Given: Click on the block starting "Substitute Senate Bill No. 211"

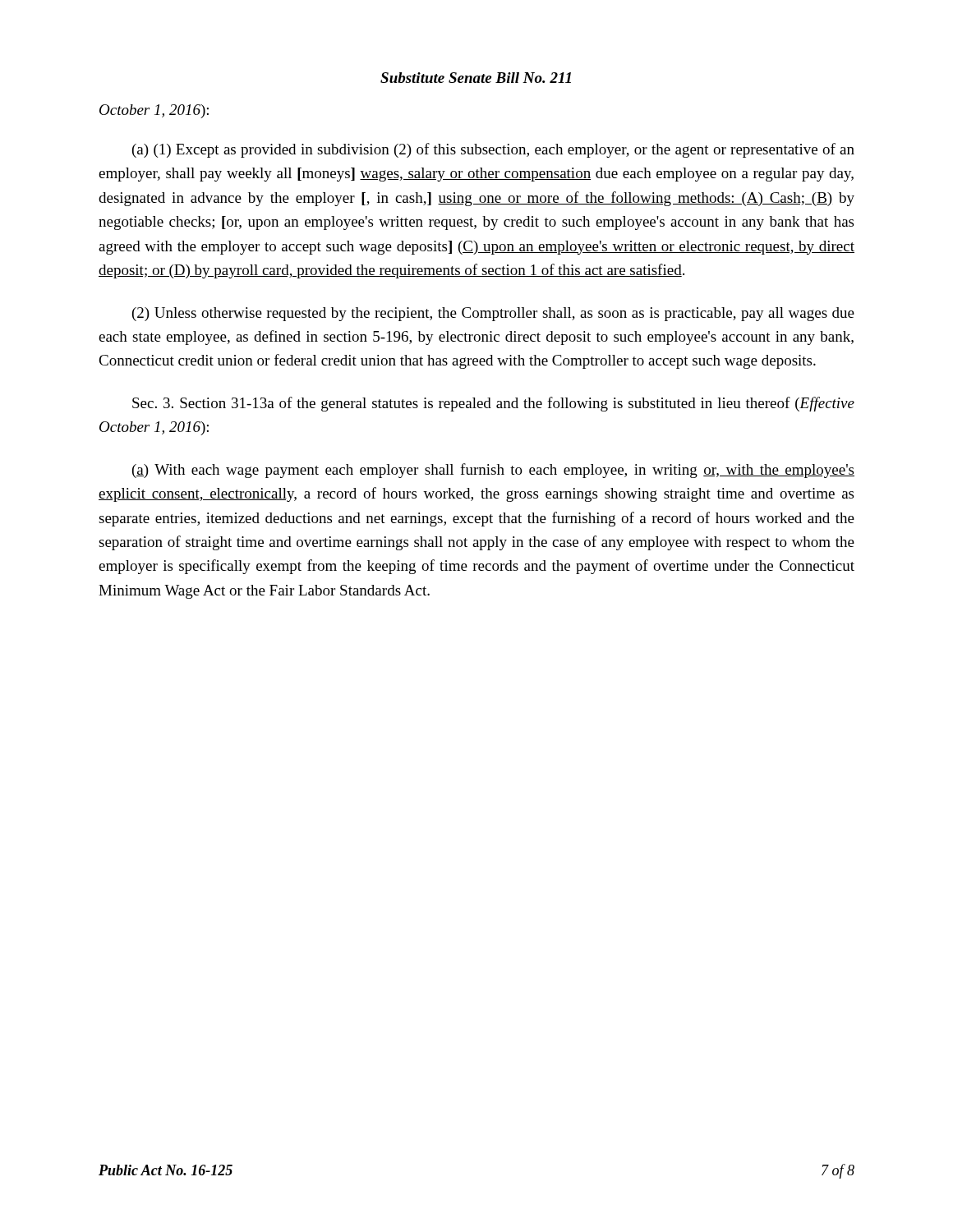Looking at the screenshot, I should click(x=476, y=78).
